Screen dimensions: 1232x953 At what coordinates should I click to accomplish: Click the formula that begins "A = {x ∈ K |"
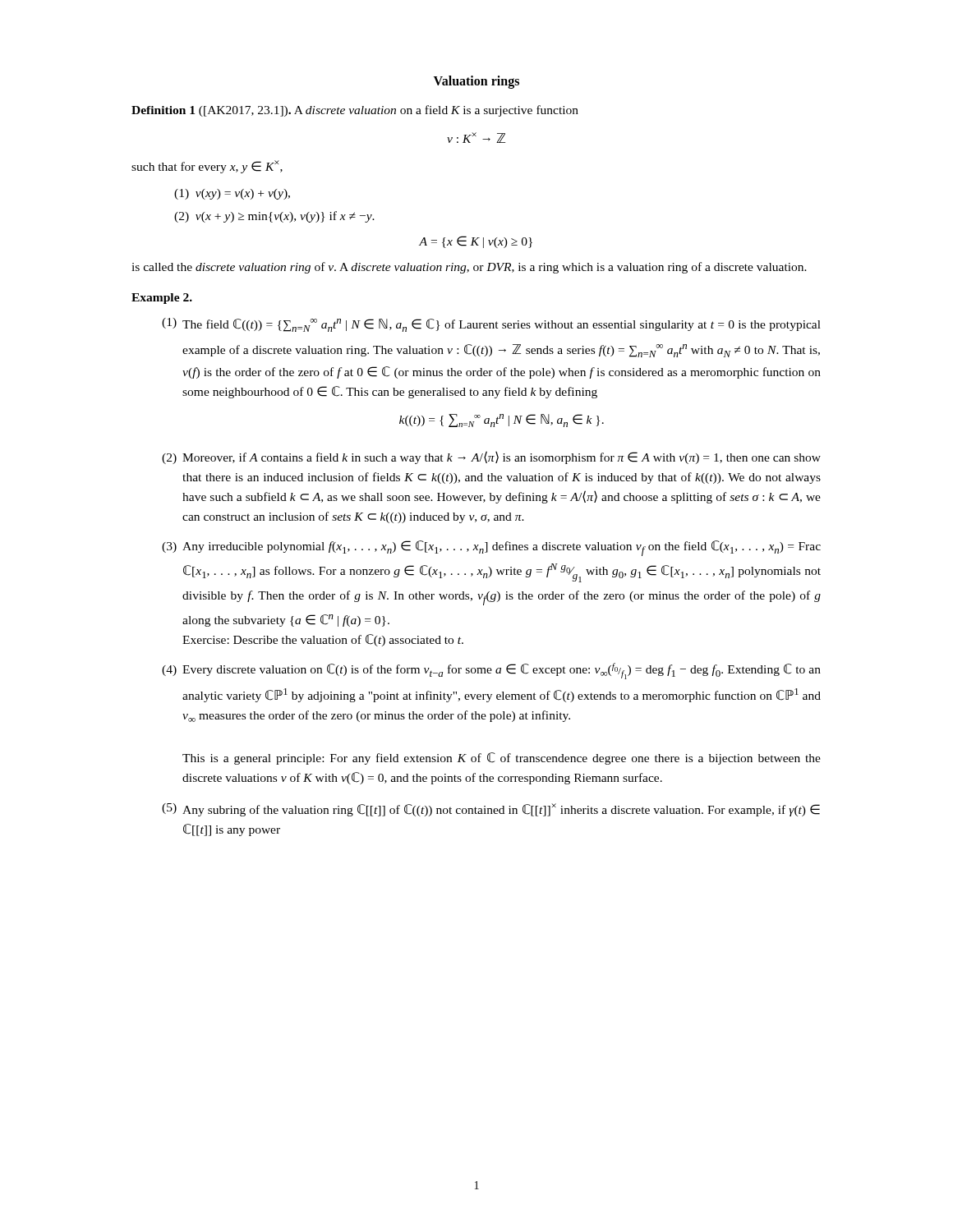(476, 241)
